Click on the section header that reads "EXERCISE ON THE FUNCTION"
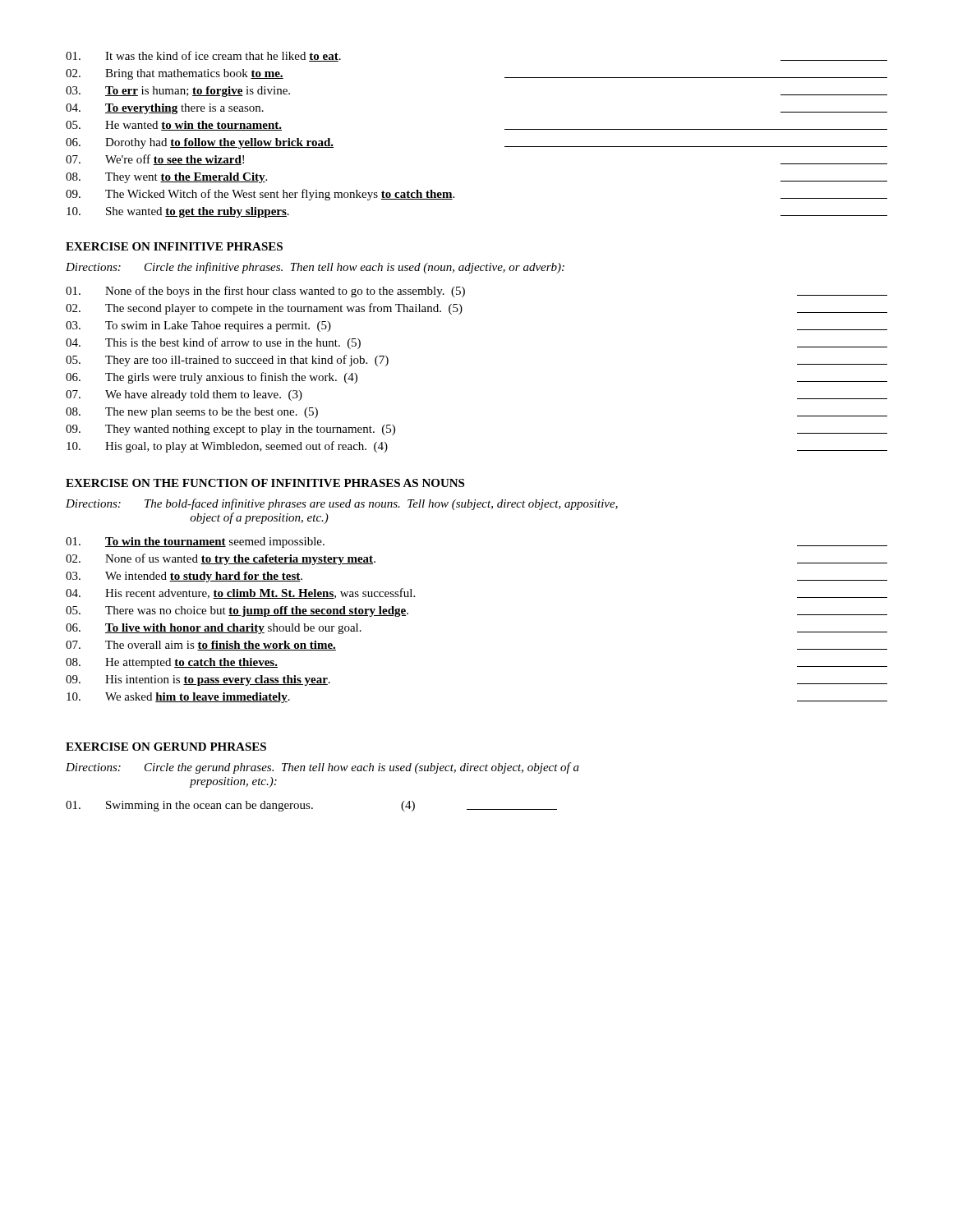 (x=265, y=483)
